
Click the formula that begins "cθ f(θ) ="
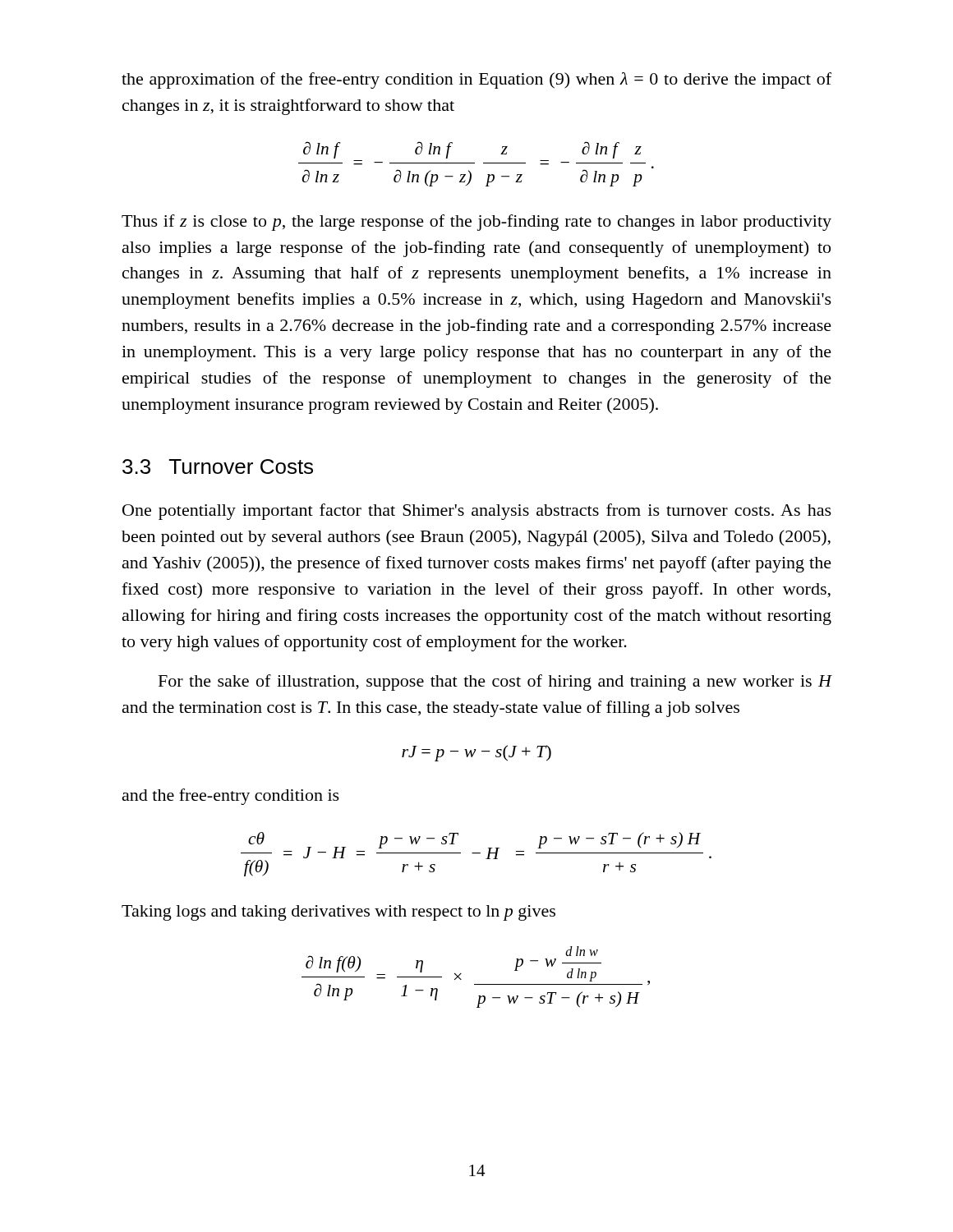click(476, 853)
